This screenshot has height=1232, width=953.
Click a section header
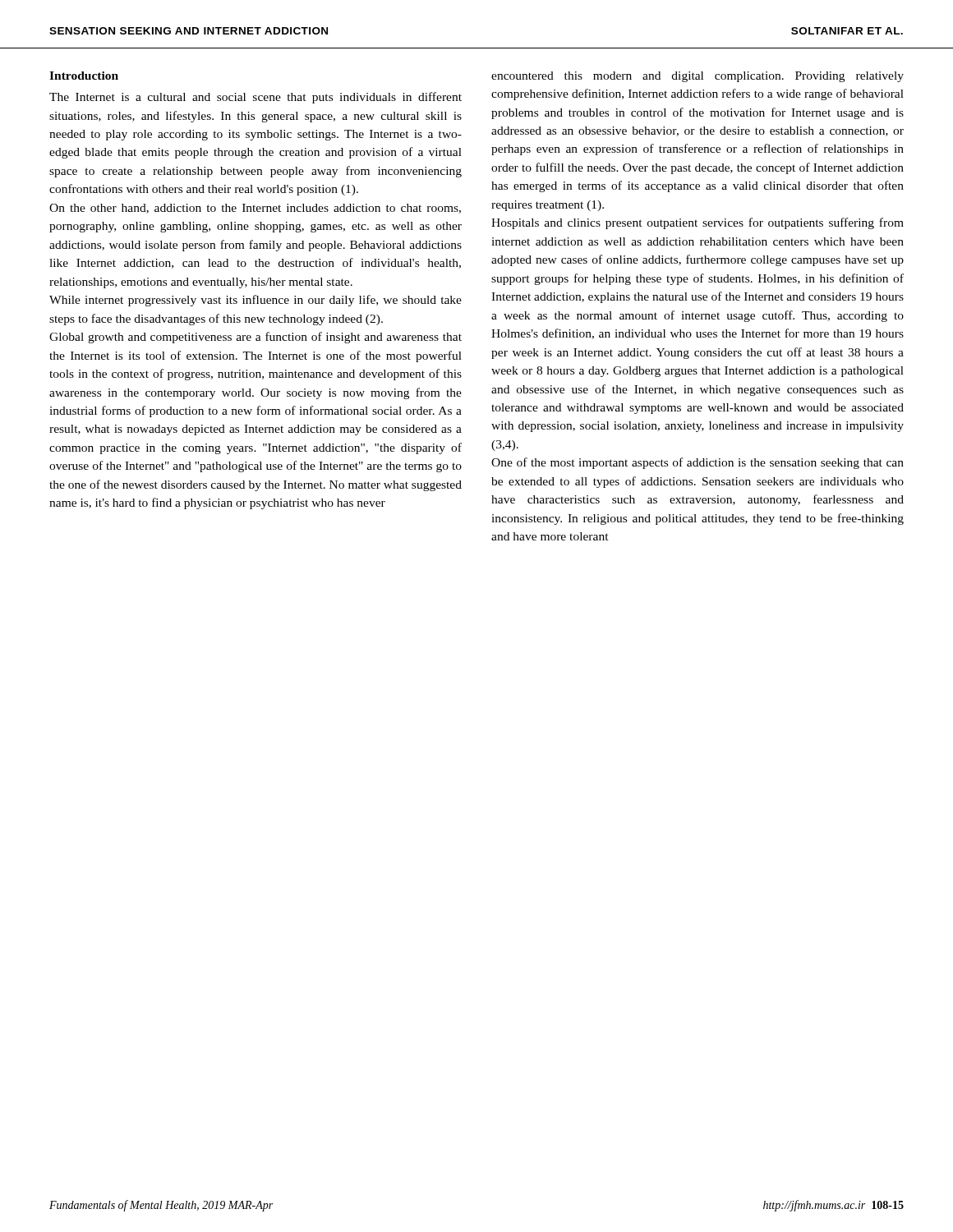pos(84,75)
